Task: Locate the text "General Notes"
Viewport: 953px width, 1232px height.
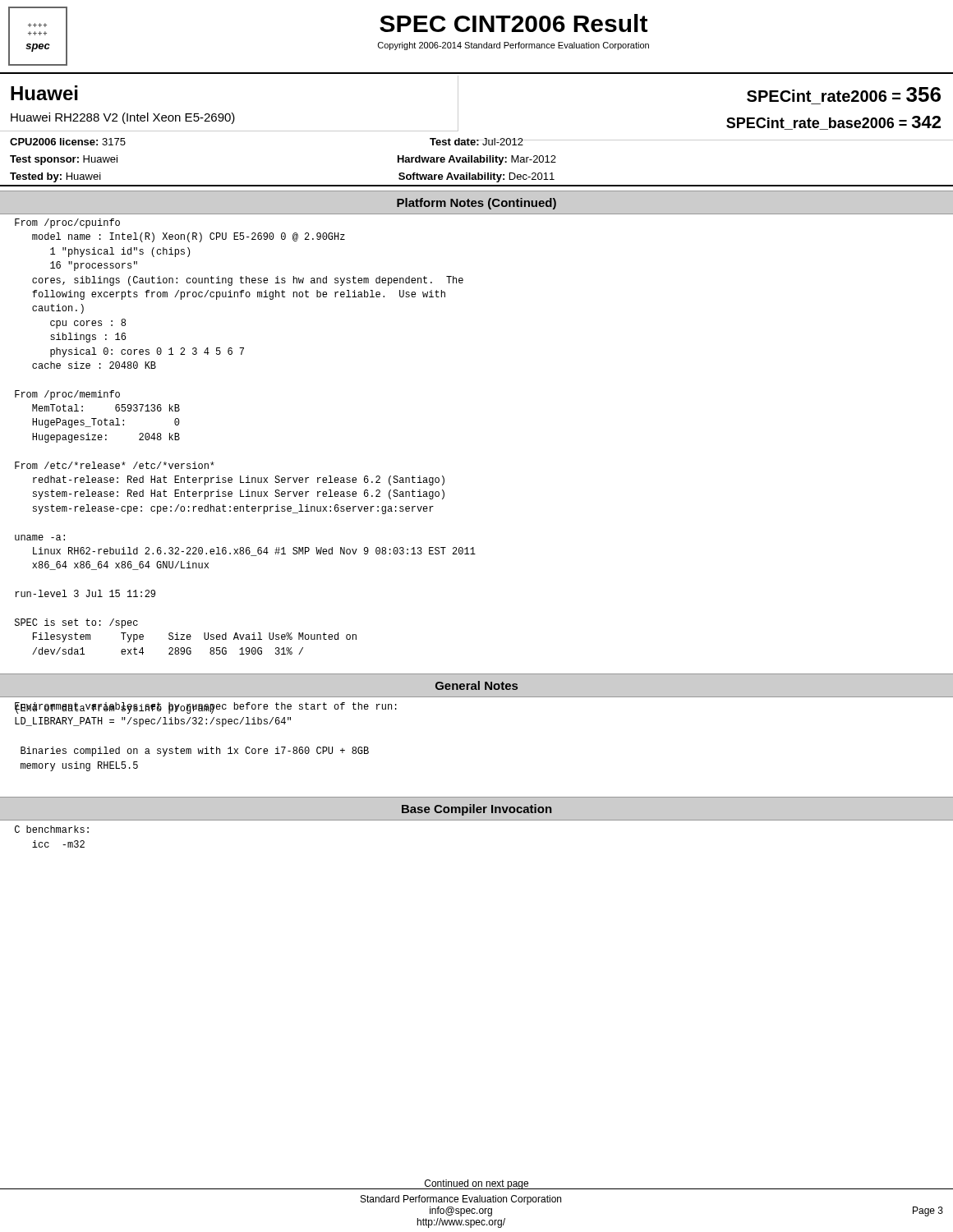Action: 476,685
